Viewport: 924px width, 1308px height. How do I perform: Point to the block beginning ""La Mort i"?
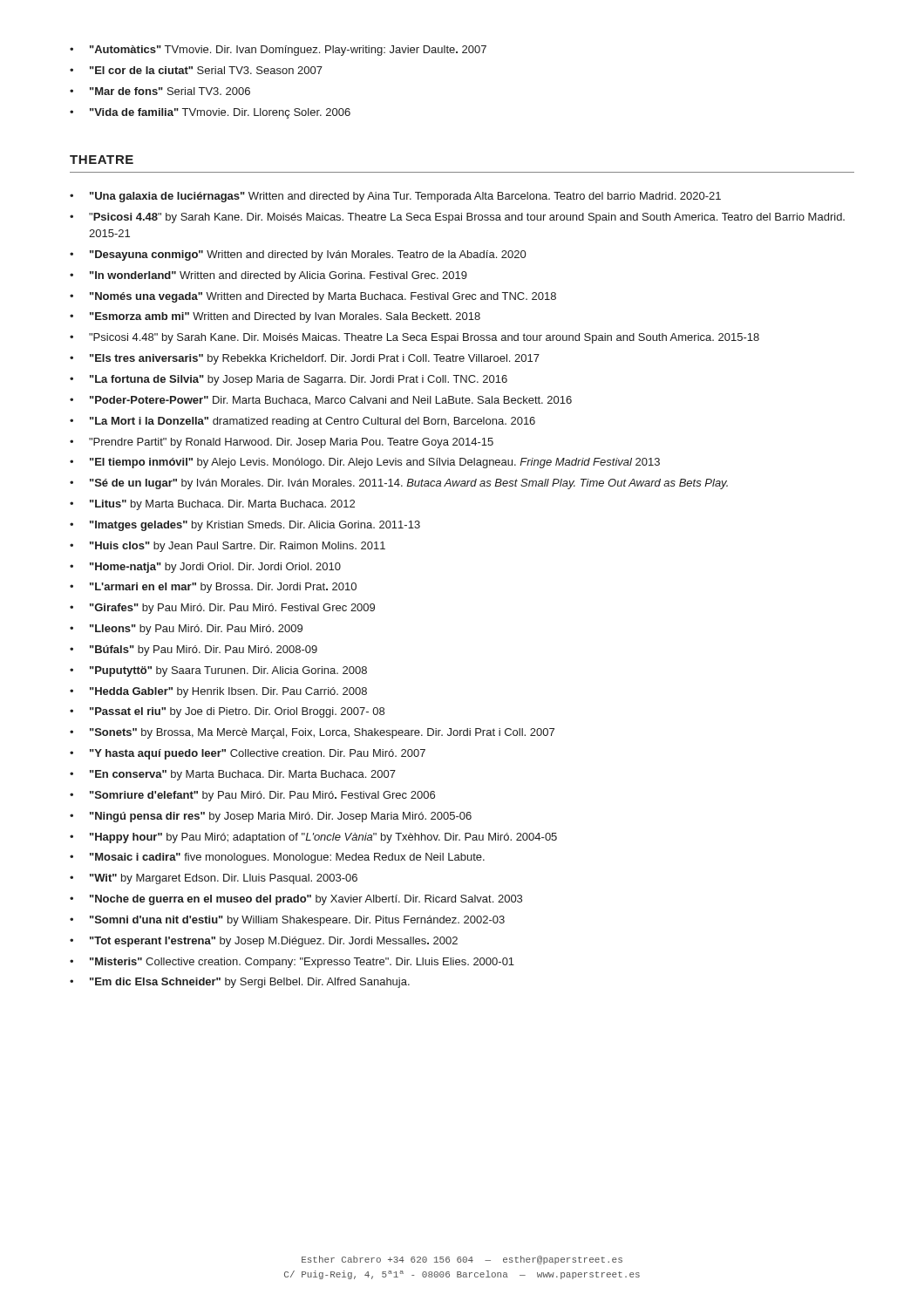point(312,420)
